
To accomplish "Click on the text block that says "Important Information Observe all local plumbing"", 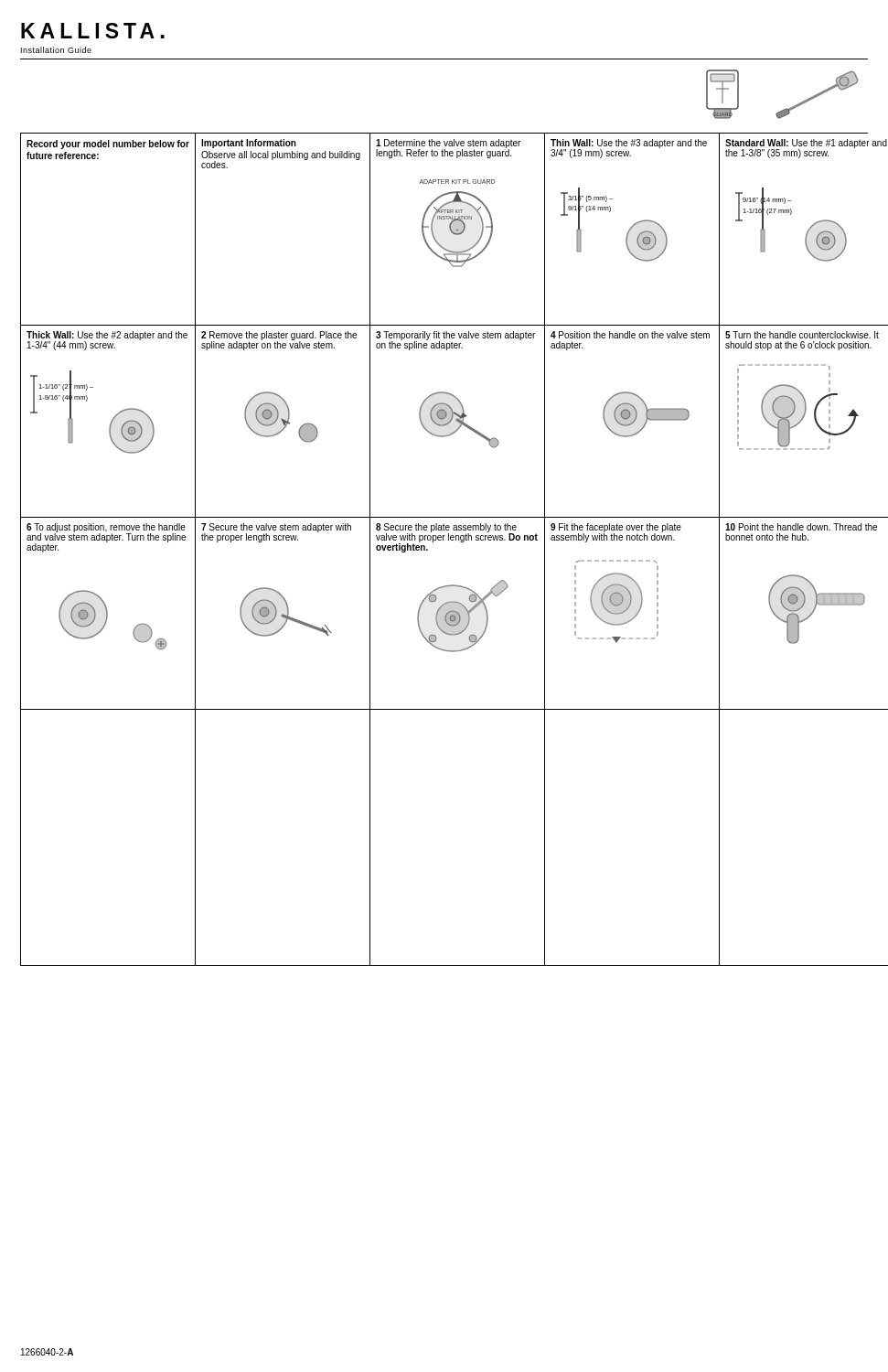I will [x=283, y=154].
